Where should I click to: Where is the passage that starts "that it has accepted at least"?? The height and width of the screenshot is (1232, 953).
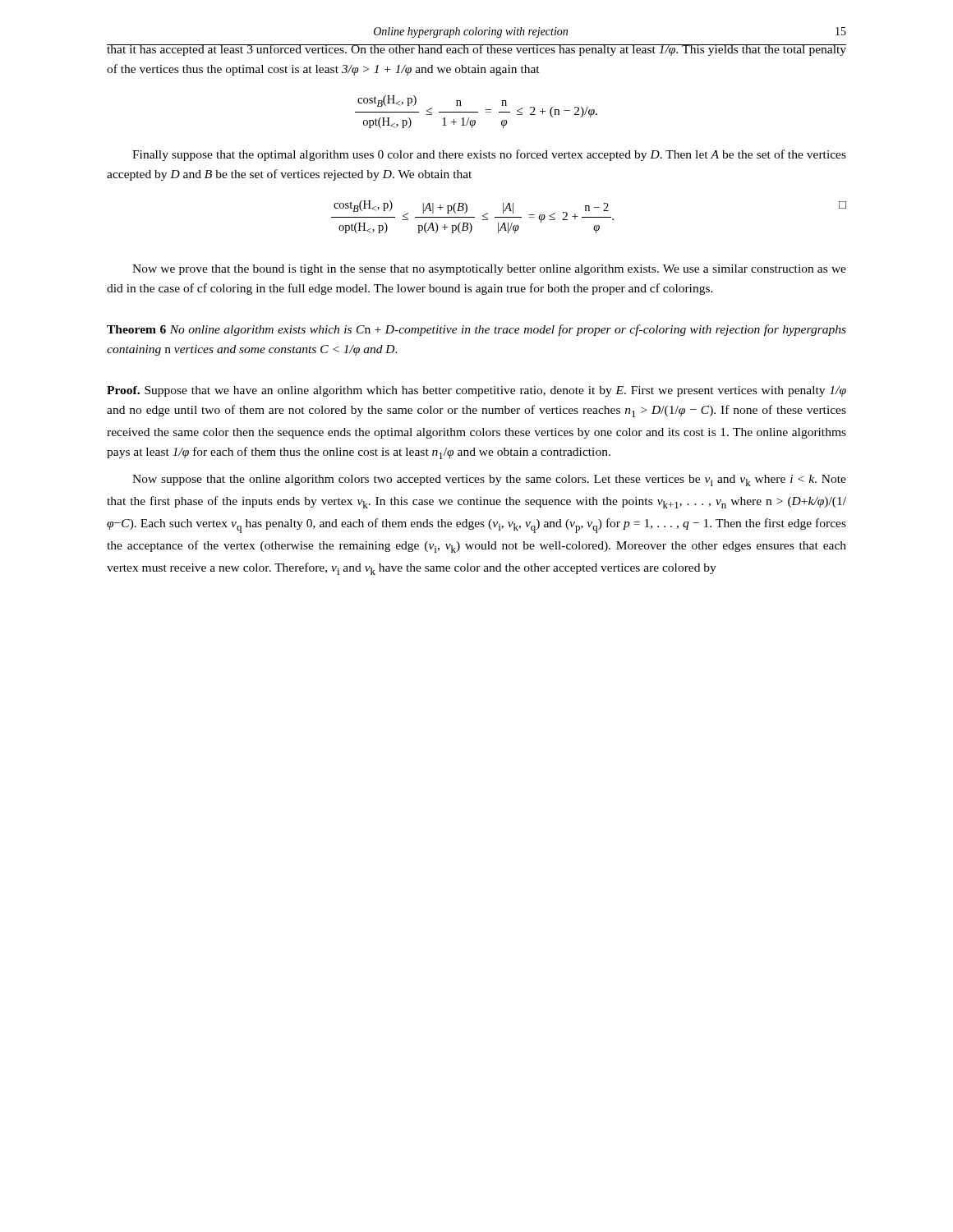(x=476, y=59)
